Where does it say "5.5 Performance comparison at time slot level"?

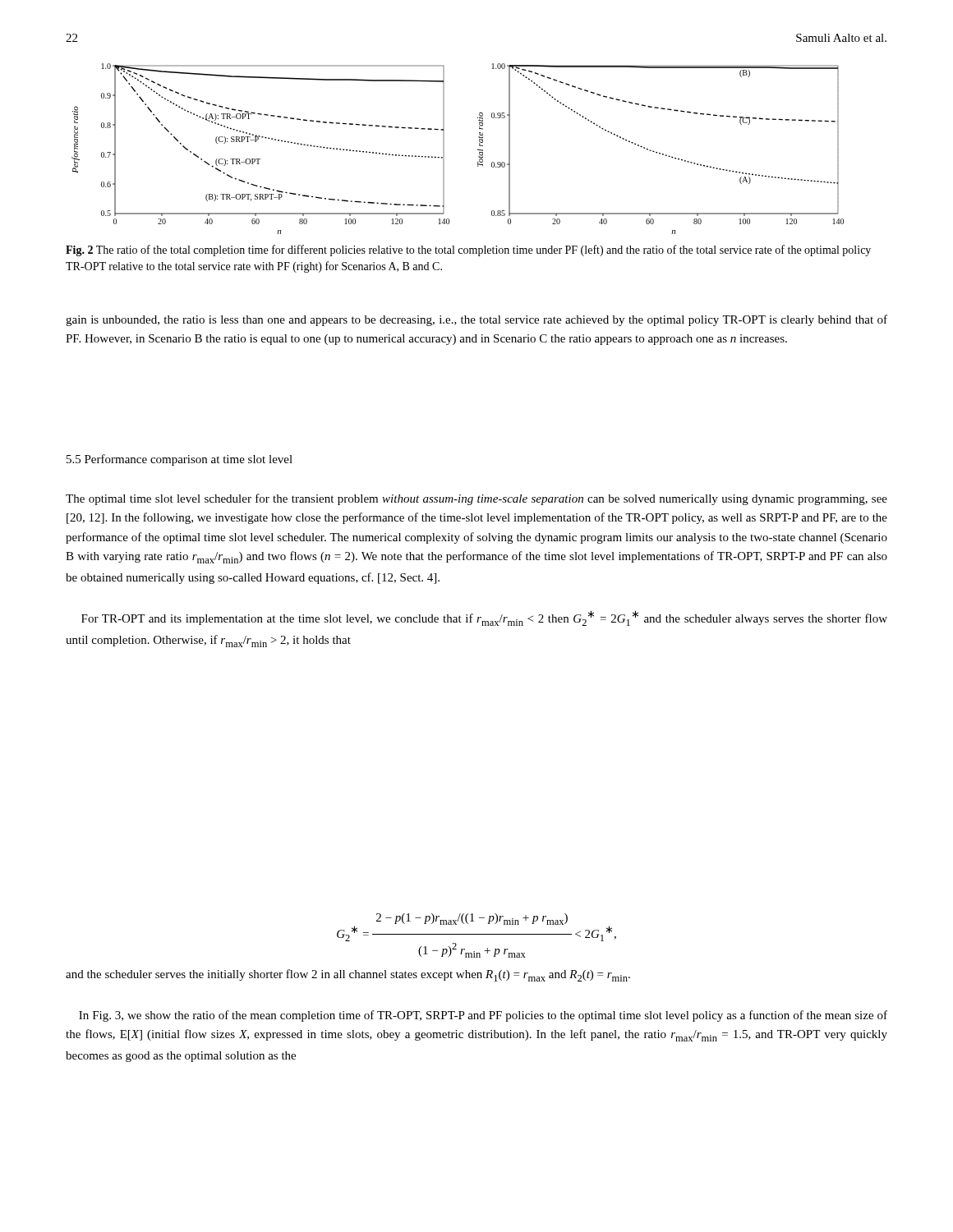point(179,459)
